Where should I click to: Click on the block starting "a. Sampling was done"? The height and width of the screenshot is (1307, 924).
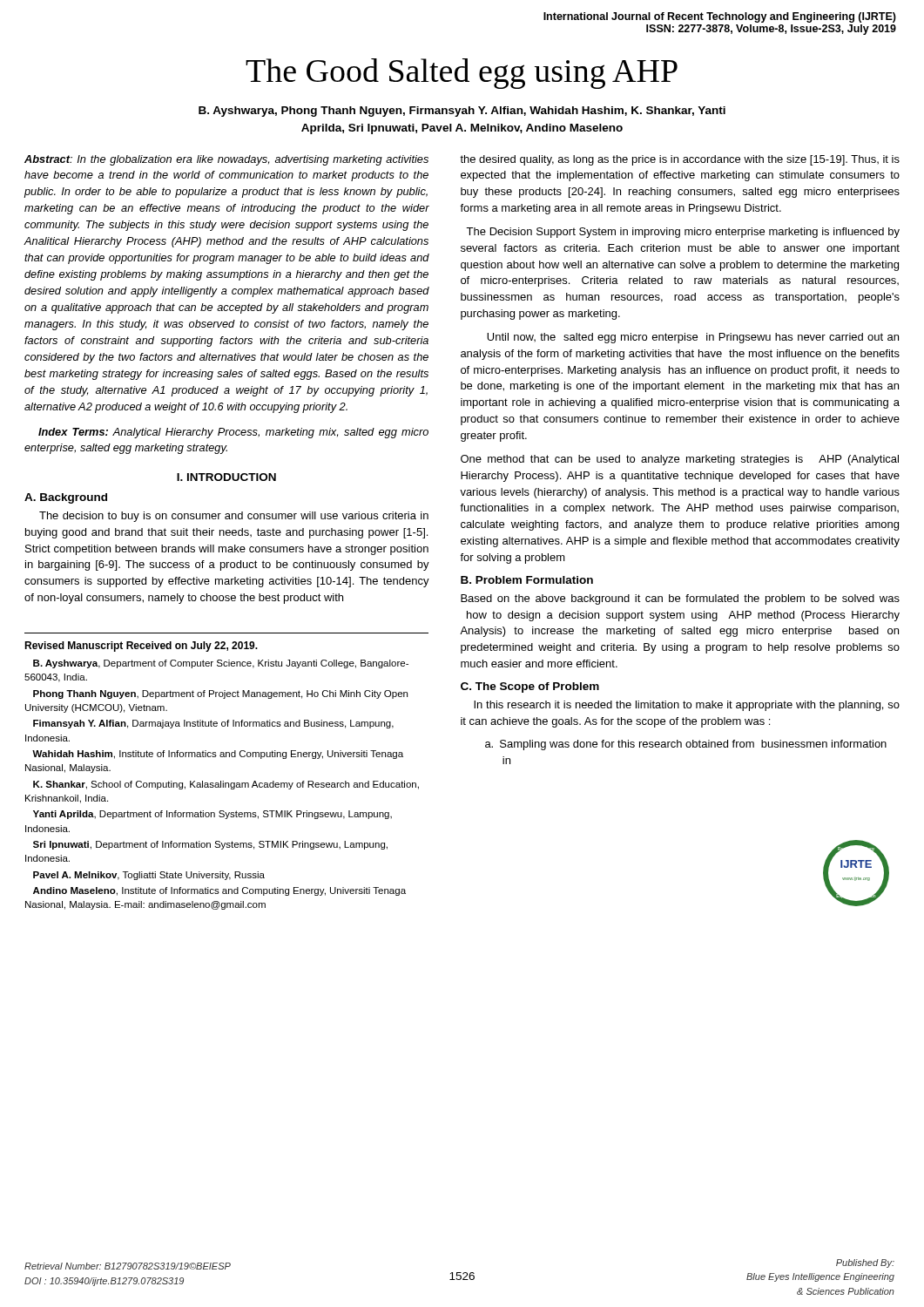[x=692, y=752]
